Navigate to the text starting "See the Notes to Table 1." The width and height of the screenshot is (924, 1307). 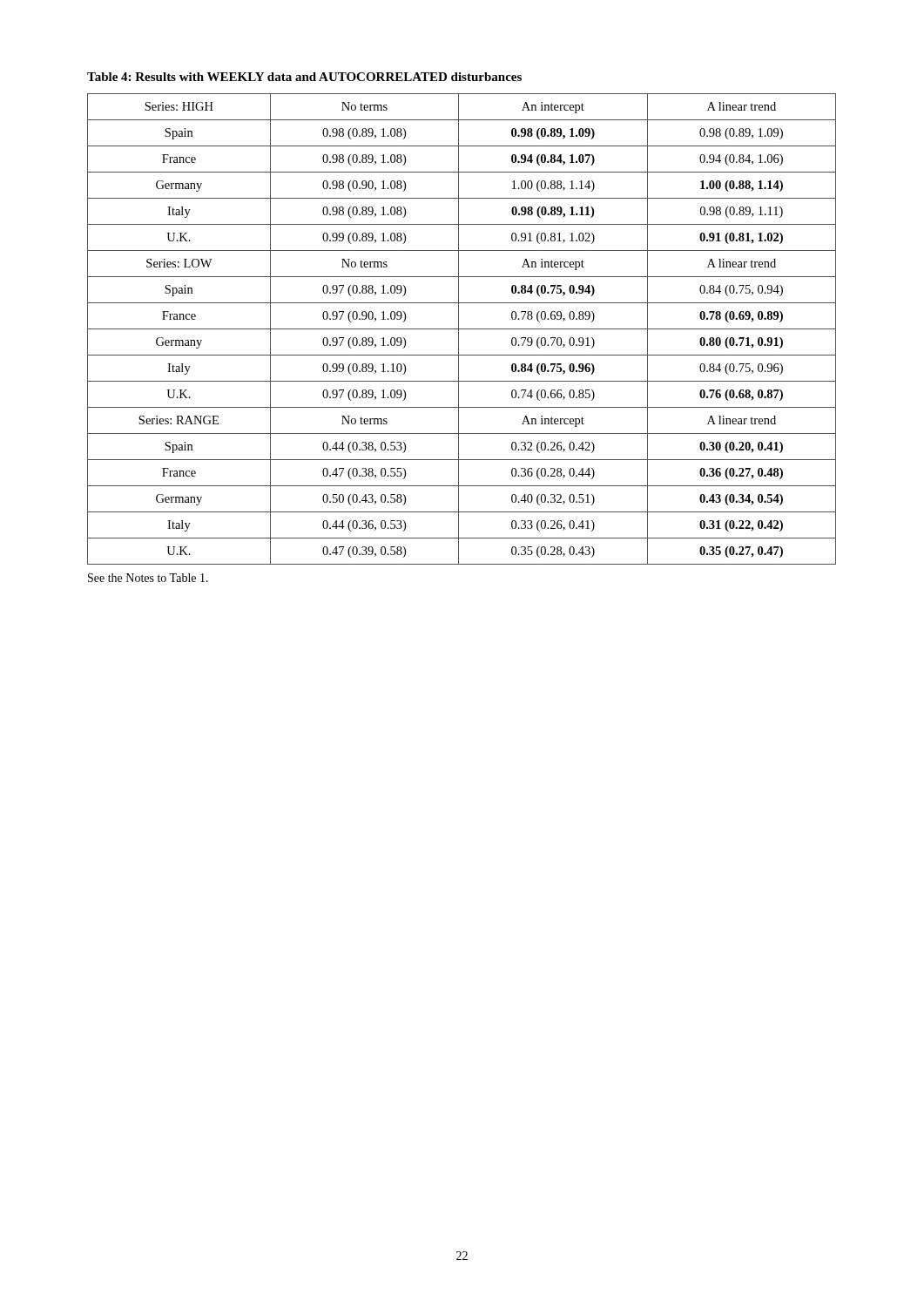(148, 578)
